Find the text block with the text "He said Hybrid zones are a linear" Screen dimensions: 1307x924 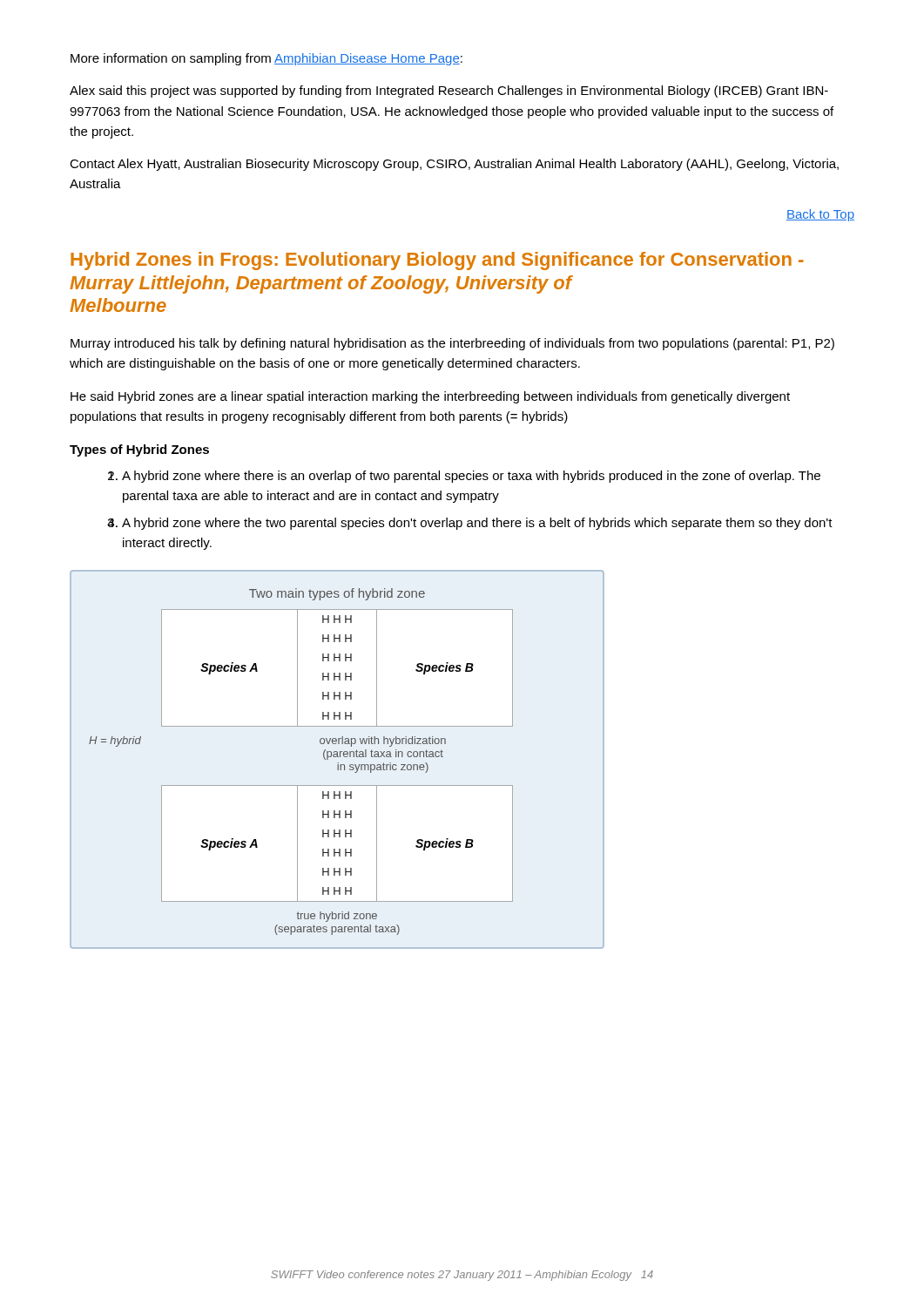coord(430,406)
